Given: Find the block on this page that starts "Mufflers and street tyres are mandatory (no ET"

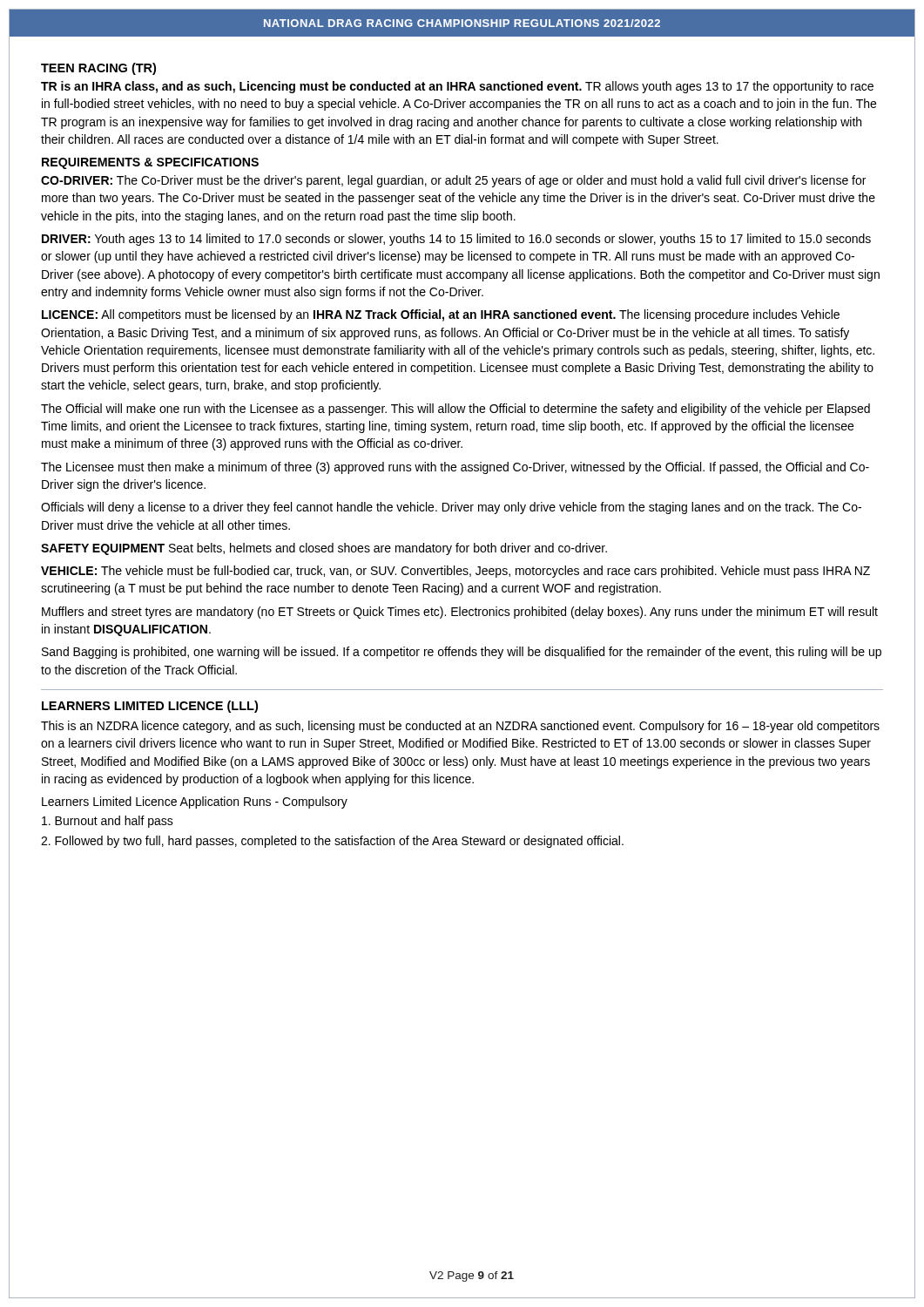Looking at the screenshot, I should click(x=459, y=620).
